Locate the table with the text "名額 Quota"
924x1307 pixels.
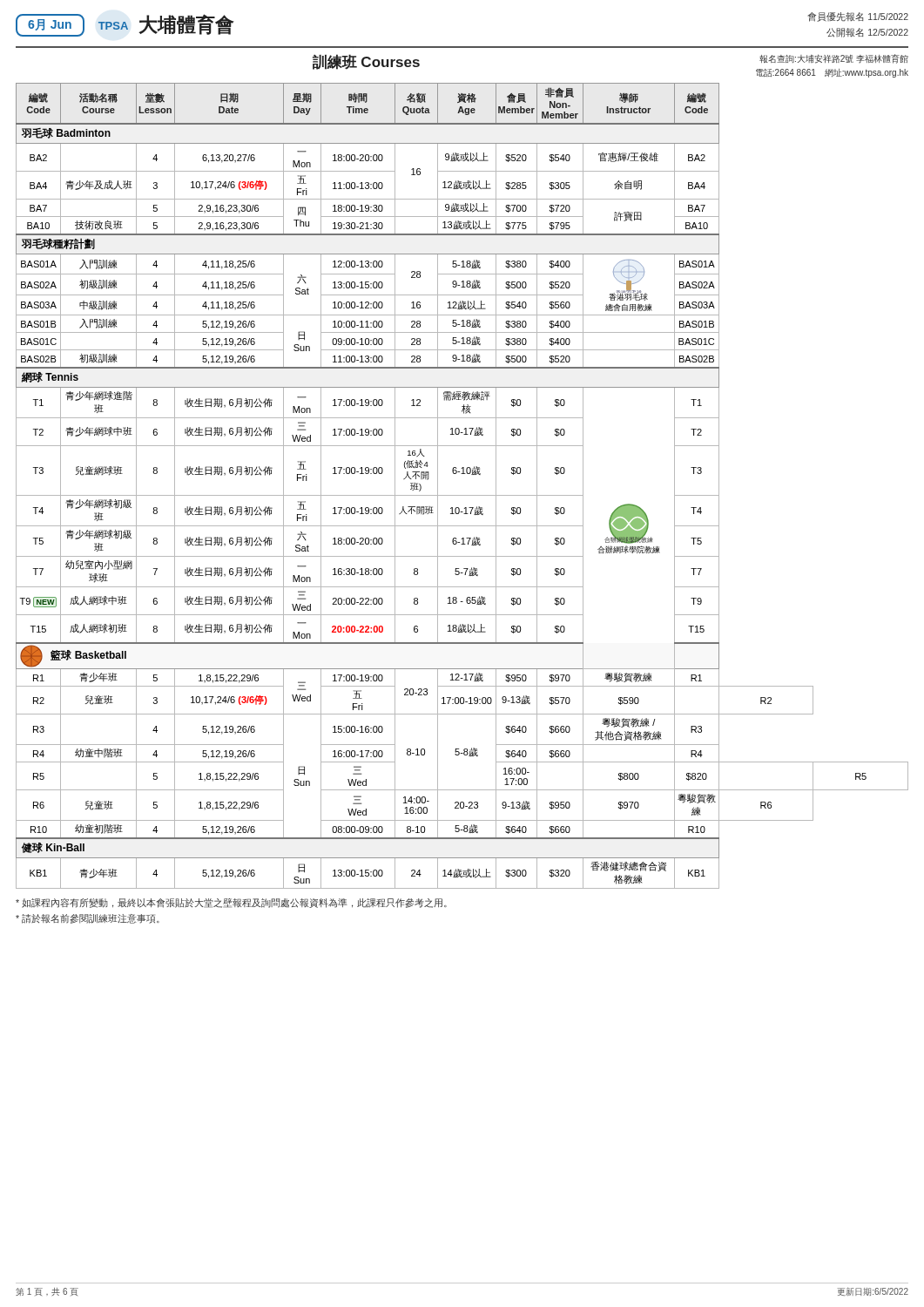(462, 486)
